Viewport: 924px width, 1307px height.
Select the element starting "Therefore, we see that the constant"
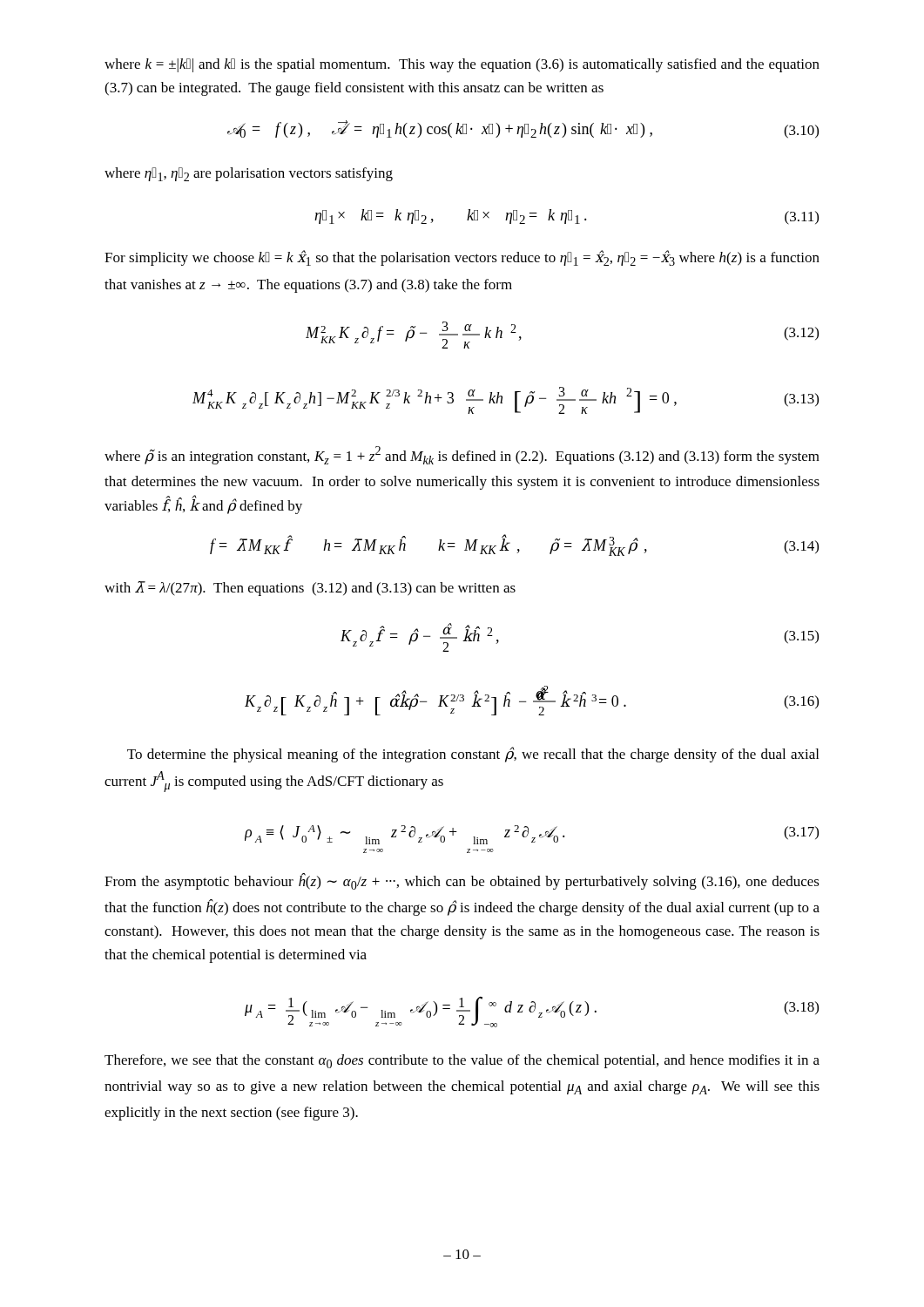tap(462, 1086)
